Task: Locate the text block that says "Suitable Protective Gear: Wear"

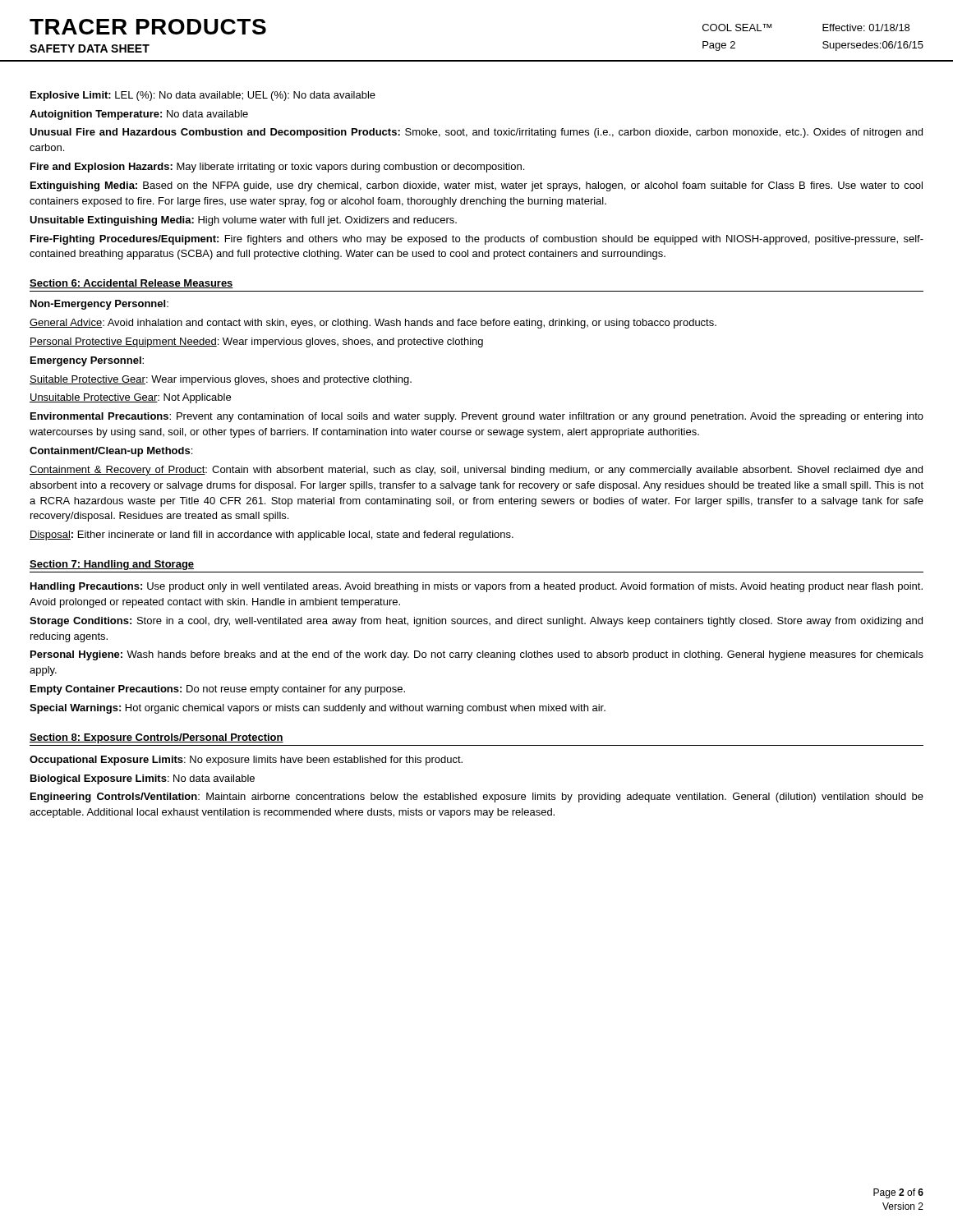Action: 221,379
